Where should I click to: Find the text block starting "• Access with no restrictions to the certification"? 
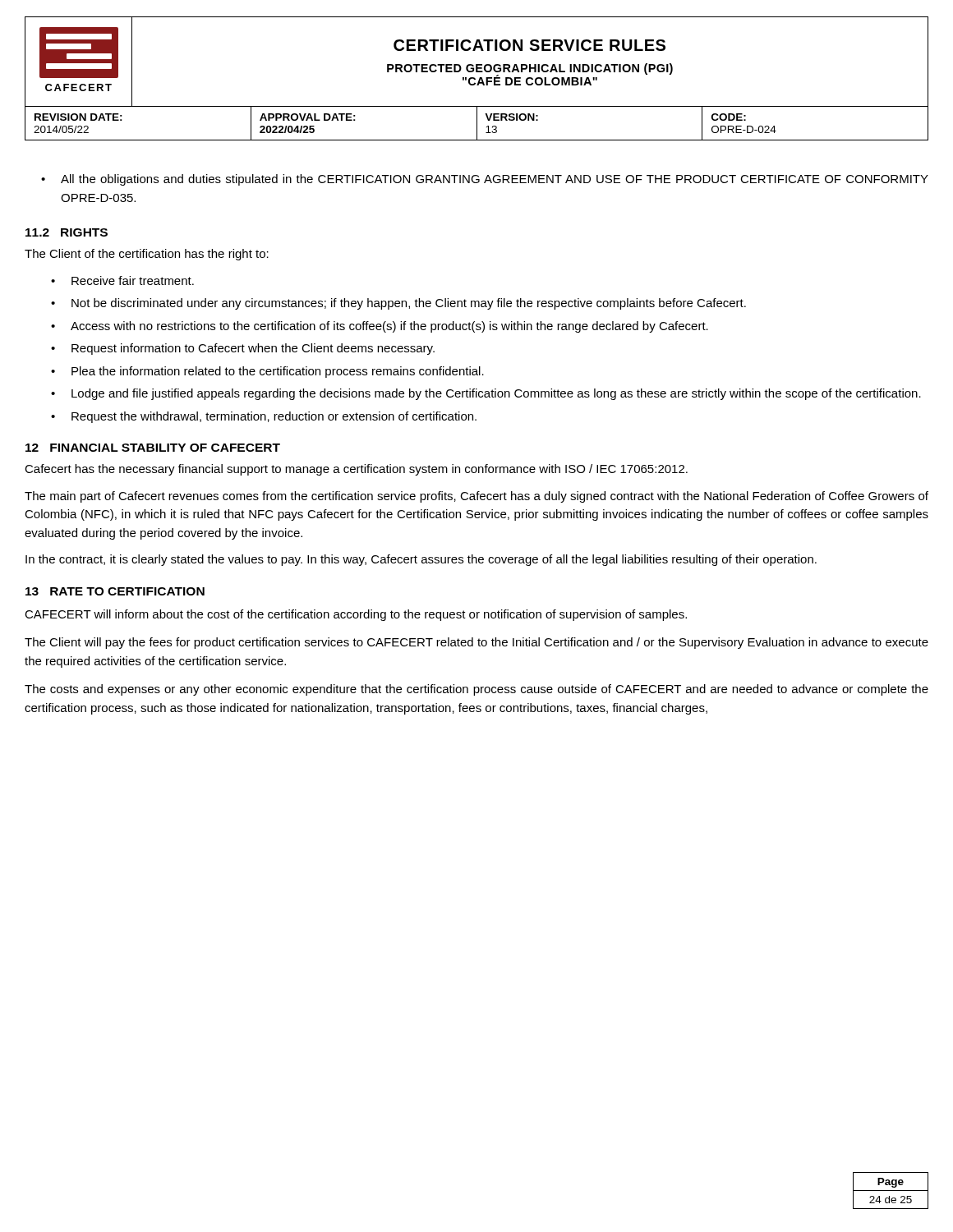coord(380,326)
